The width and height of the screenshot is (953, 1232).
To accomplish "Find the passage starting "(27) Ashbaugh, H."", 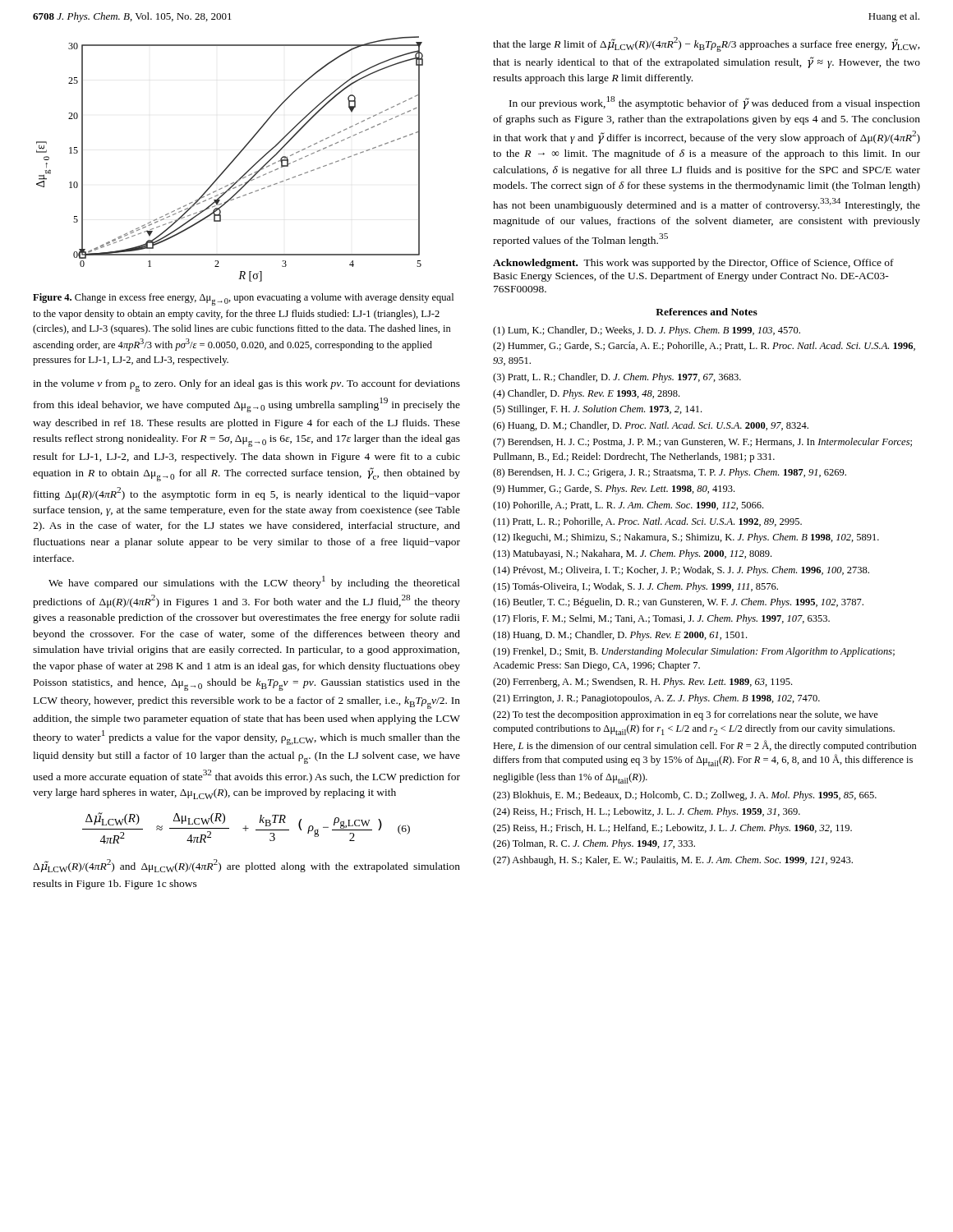I will 673,860.
